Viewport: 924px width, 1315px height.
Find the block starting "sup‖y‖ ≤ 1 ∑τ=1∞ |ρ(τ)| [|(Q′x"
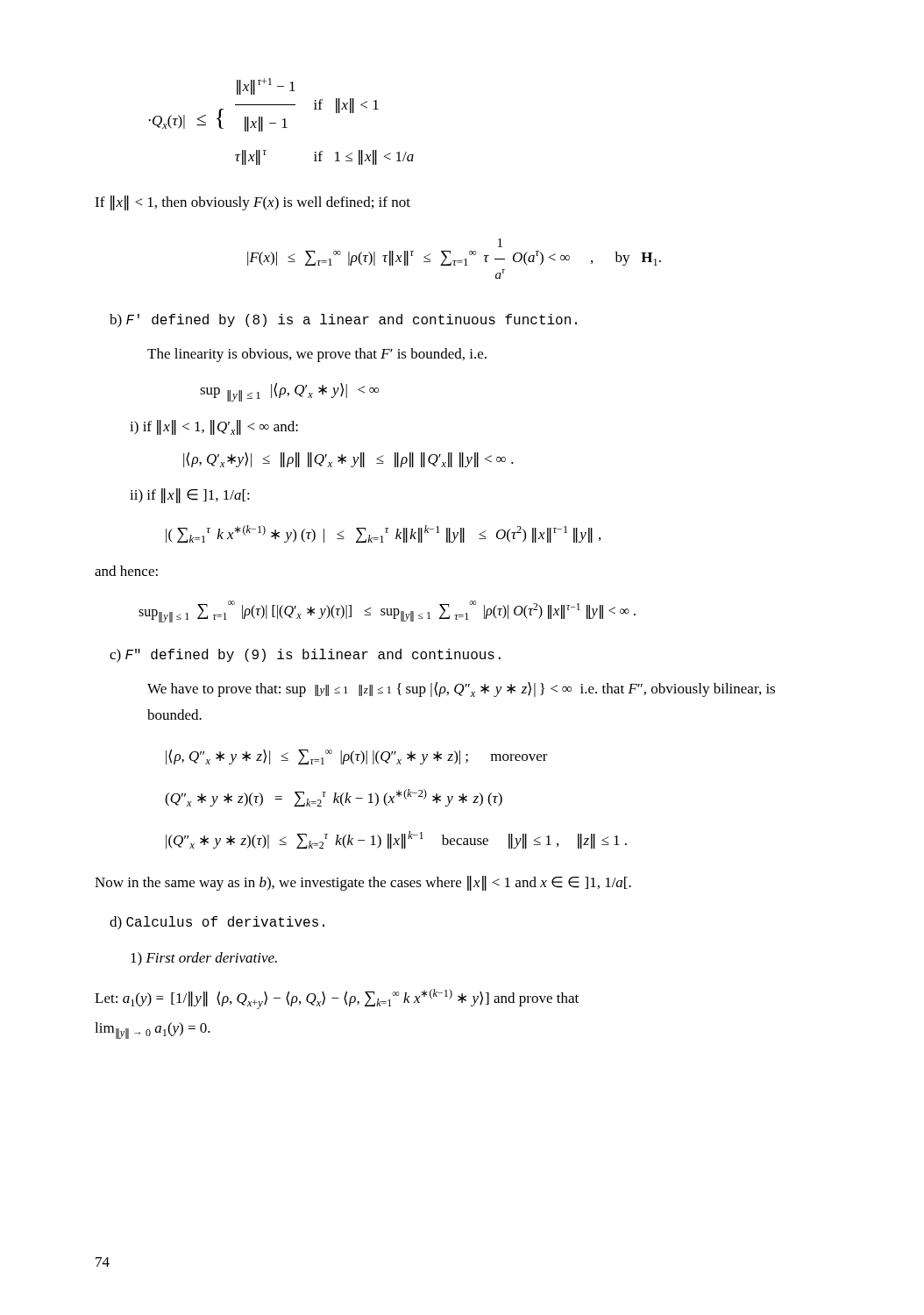(x=387, y=609)
